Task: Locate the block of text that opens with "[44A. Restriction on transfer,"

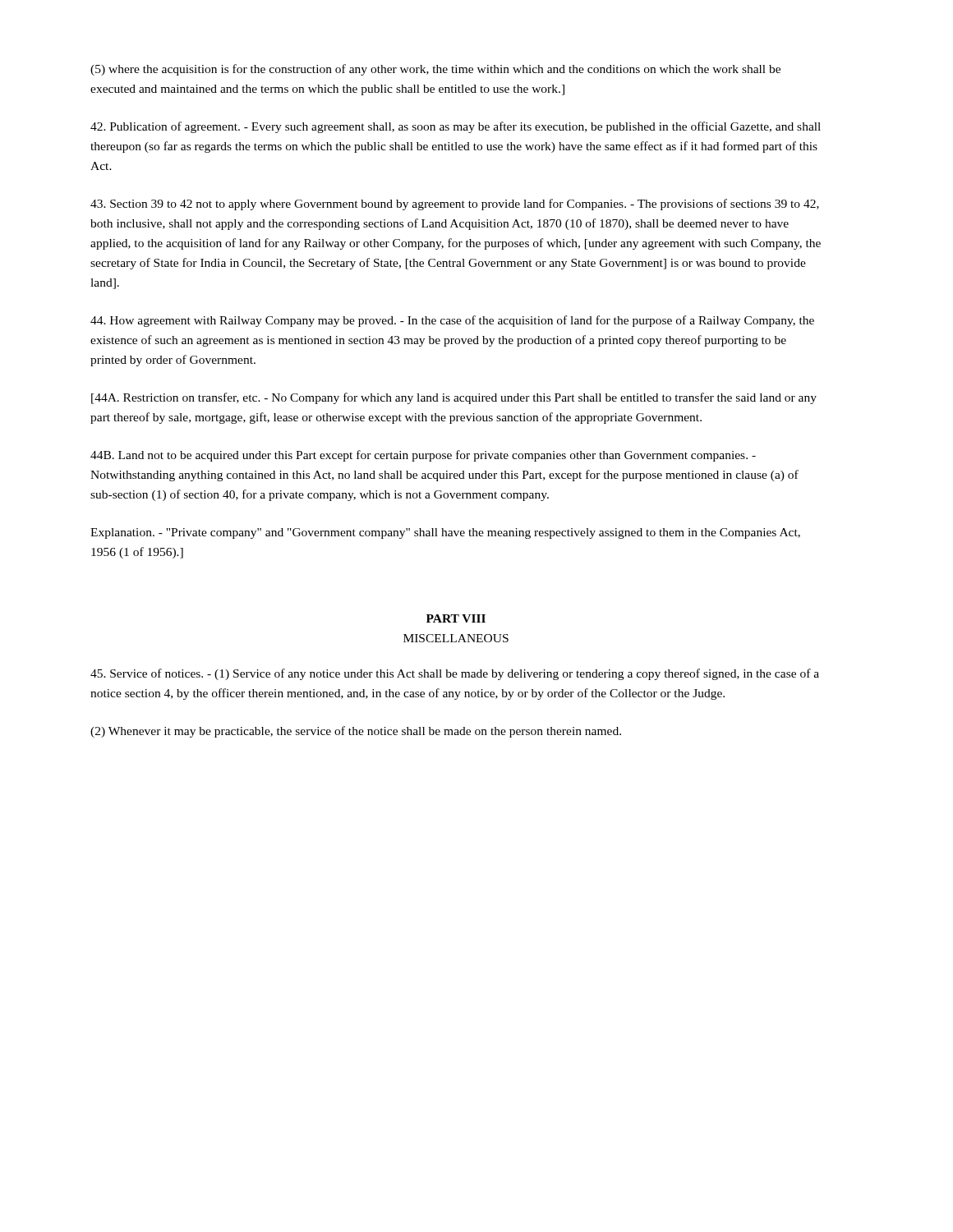Action: [x=453, y=407]
